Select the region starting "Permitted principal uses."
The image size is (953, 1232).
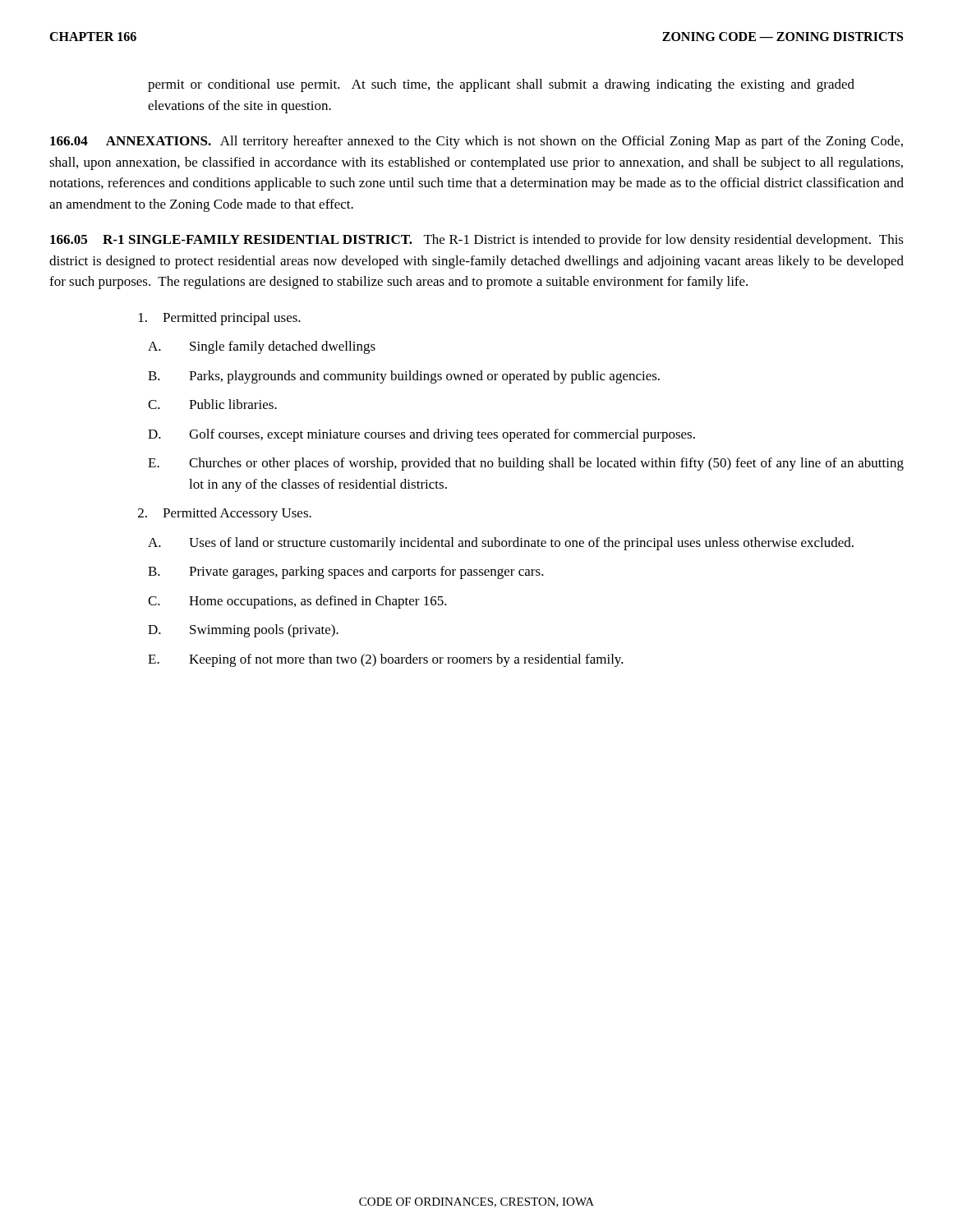[x=220, y=319]
